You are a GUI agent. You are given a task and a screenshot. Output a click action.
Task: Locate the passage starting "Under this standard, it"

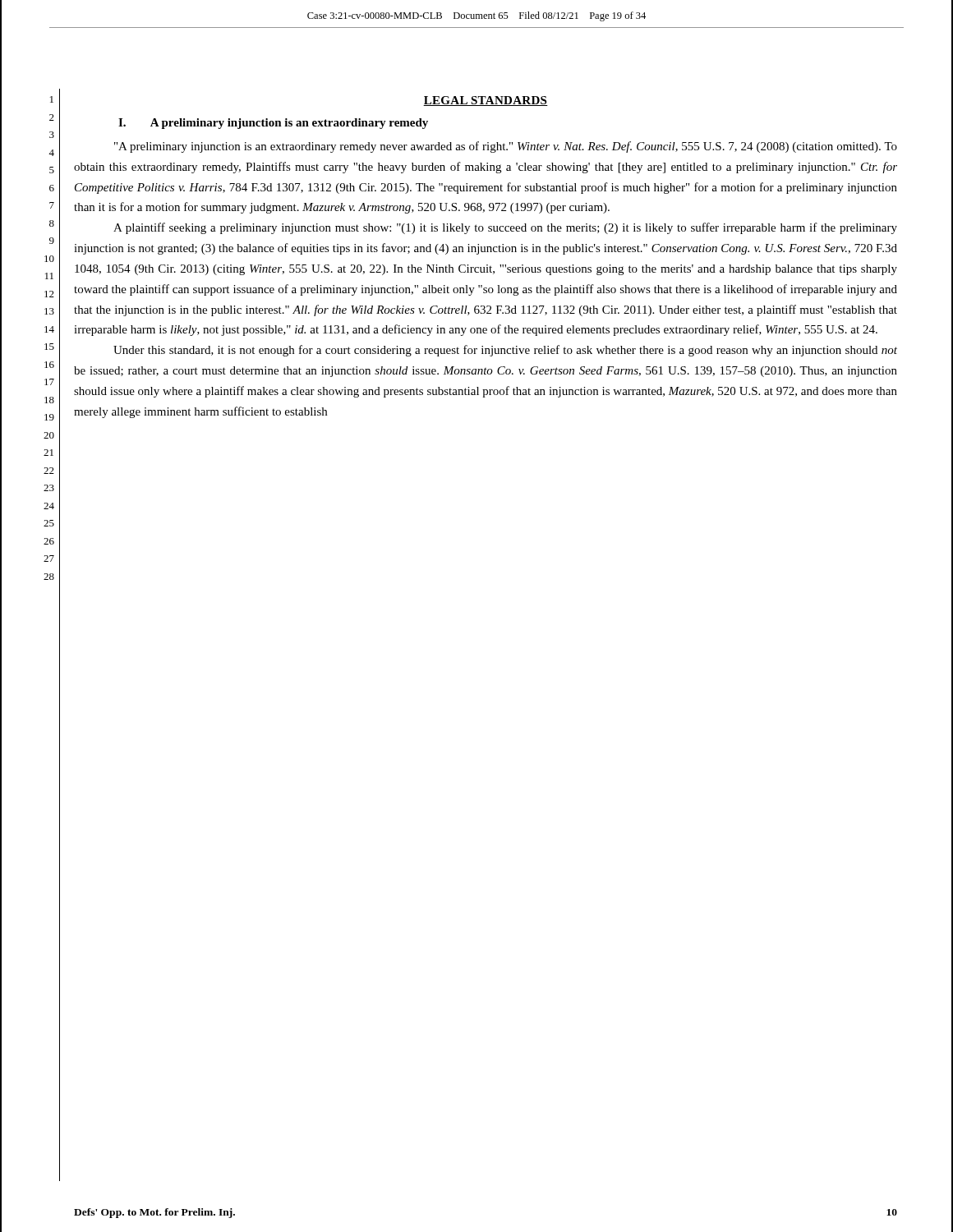(486, 381)
